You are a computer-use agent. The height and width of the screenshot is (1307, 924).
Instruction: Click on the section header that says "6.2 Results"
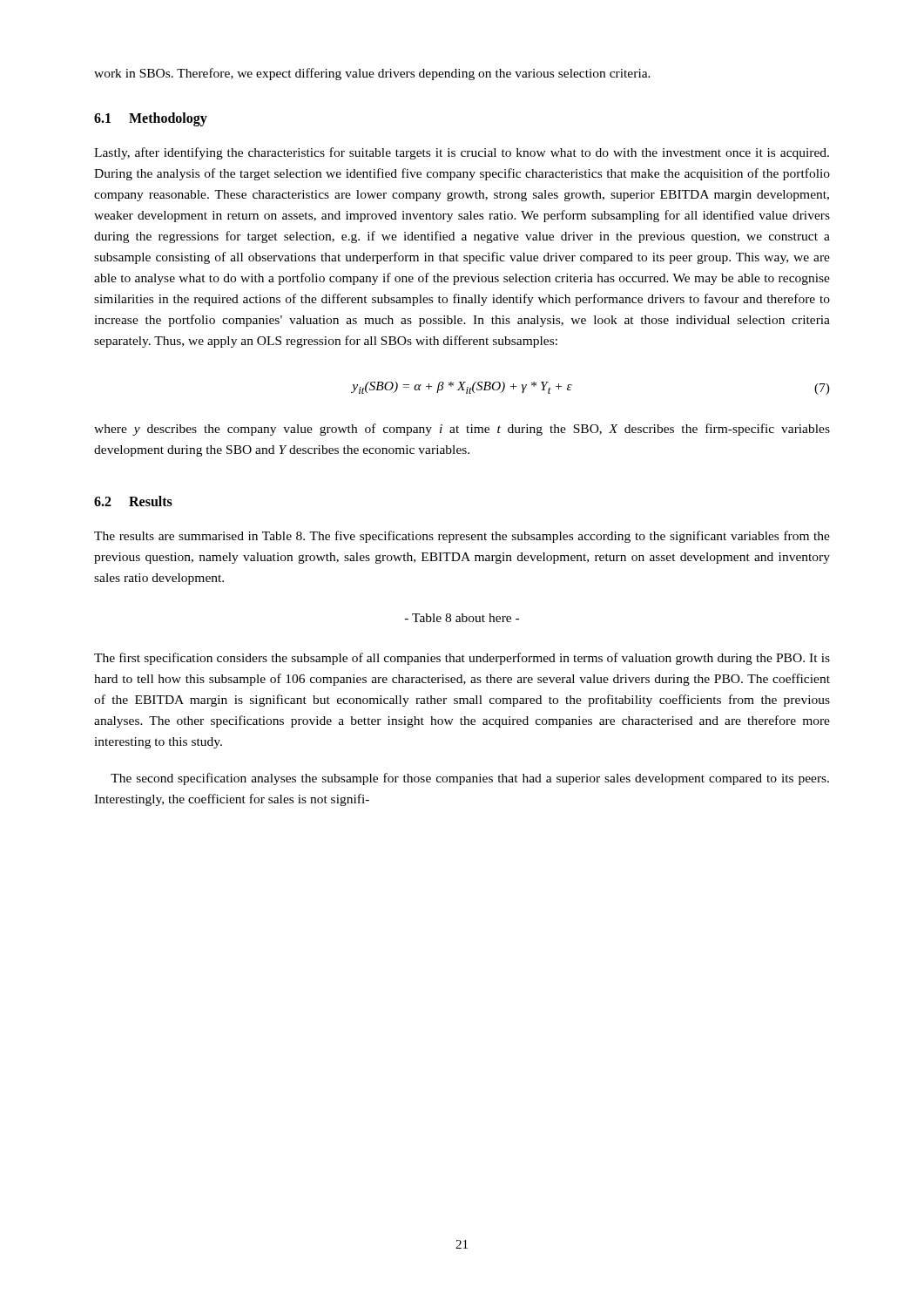pos(133,502)
